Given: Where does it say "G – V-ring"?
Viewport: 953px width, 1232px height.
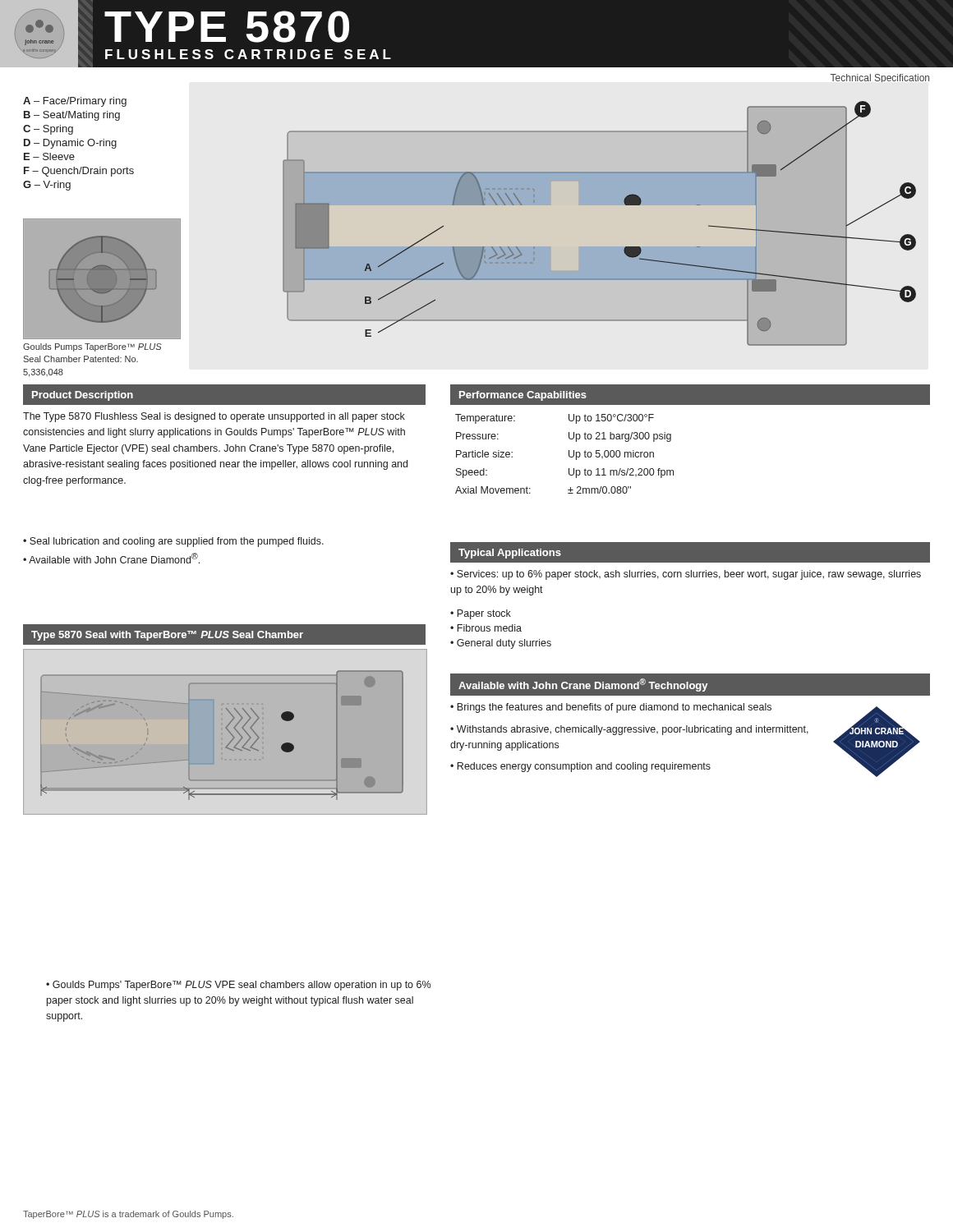Looking at the screenshot, I should point(47,184).
